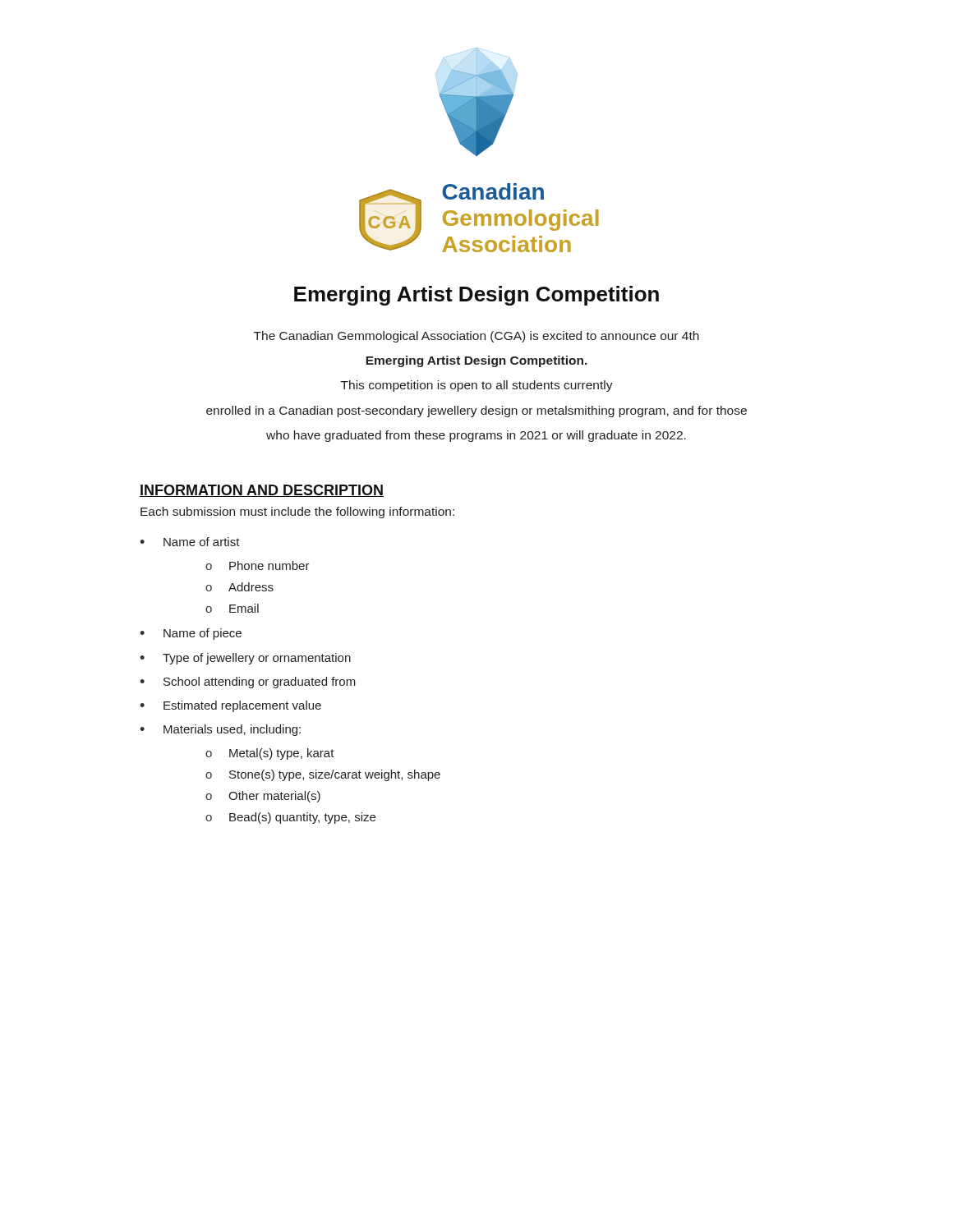Screen dimensions: 1232x953
Task: Navigate to the element starting "• Materials used, including:"
Action: point(220,730)
